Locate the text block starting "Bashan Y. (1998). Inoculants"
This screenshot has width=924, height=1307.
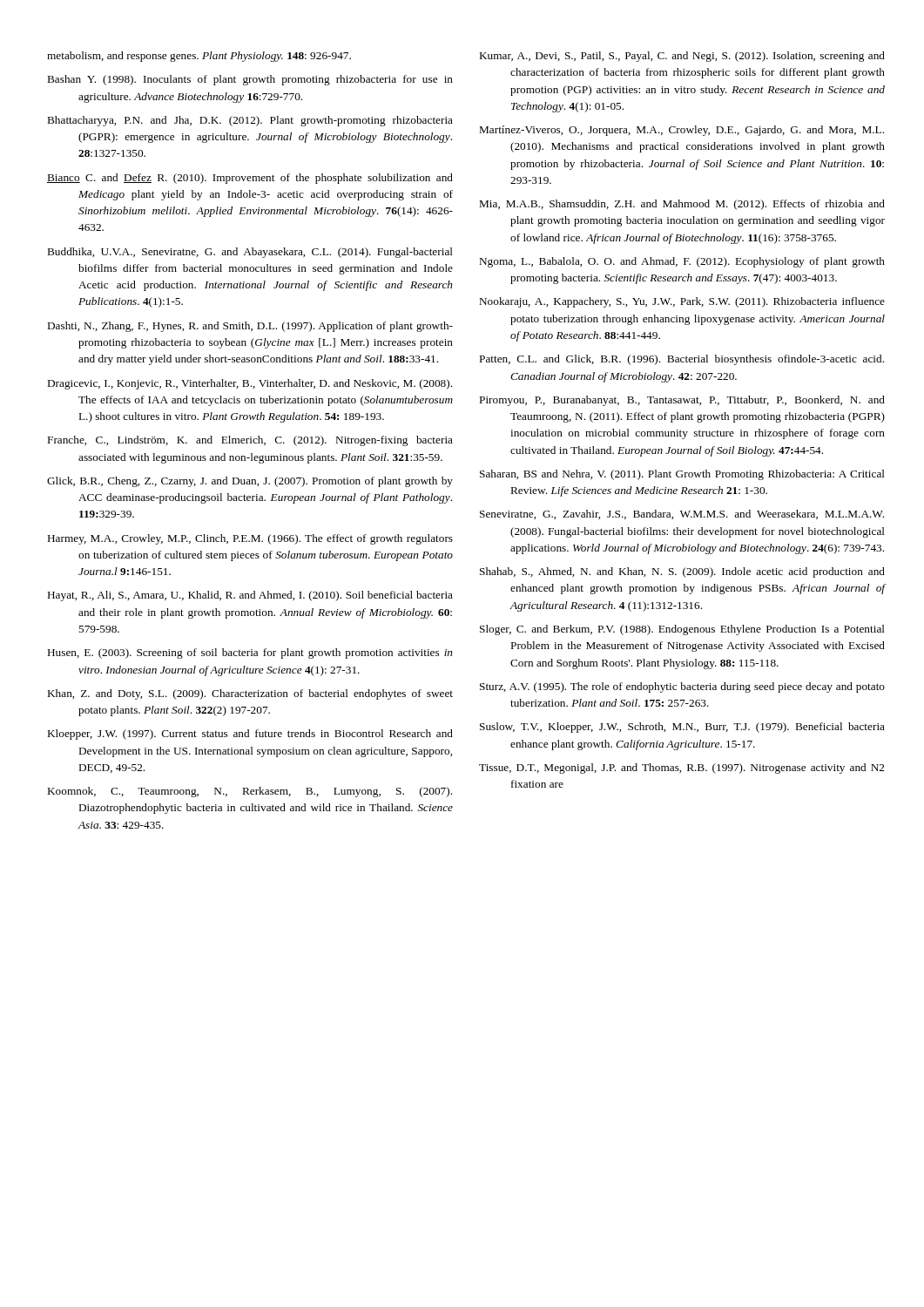(250, 88)
